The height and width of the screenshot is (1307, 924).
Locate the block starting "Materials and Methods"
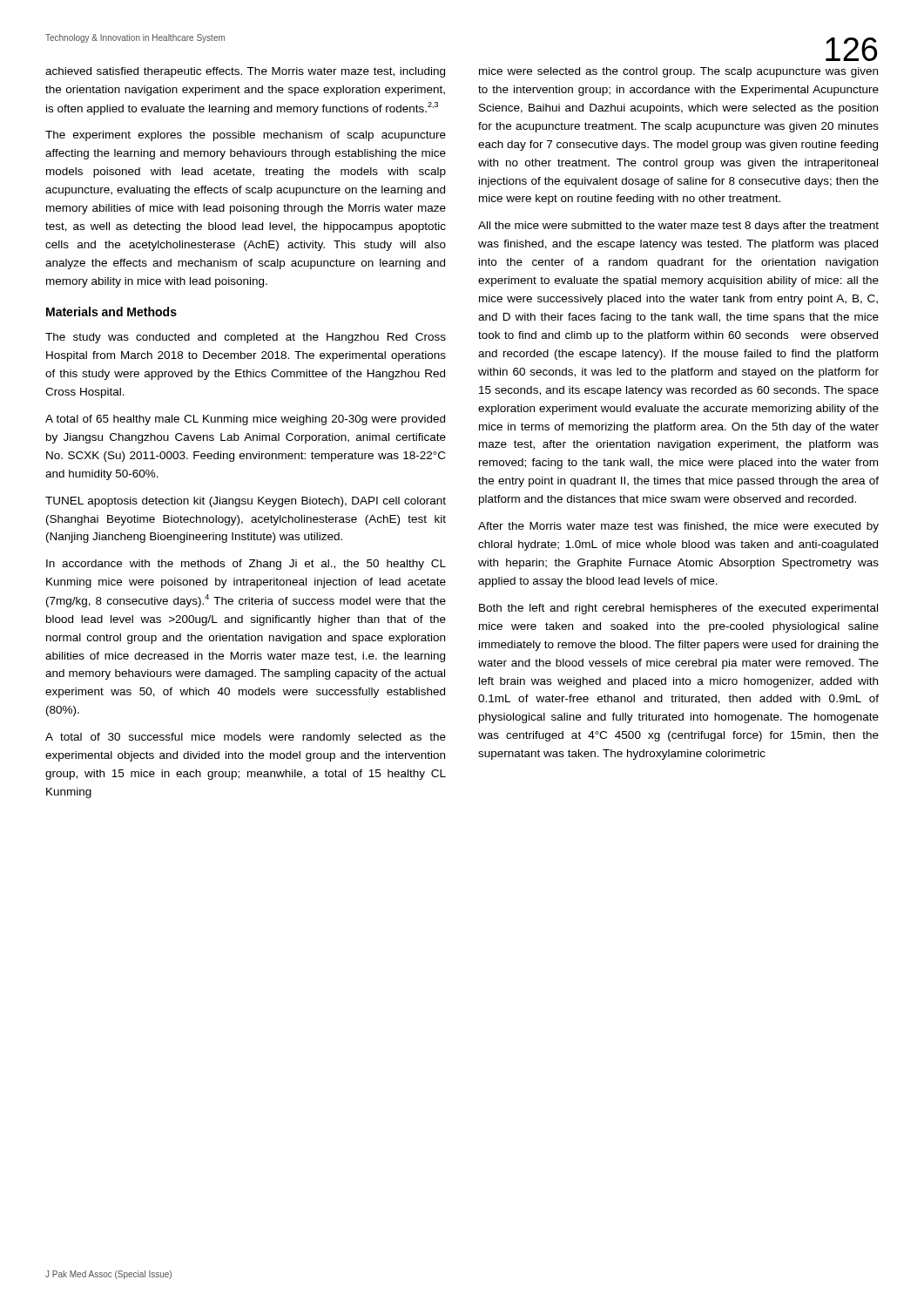click(x=111, y=312)
